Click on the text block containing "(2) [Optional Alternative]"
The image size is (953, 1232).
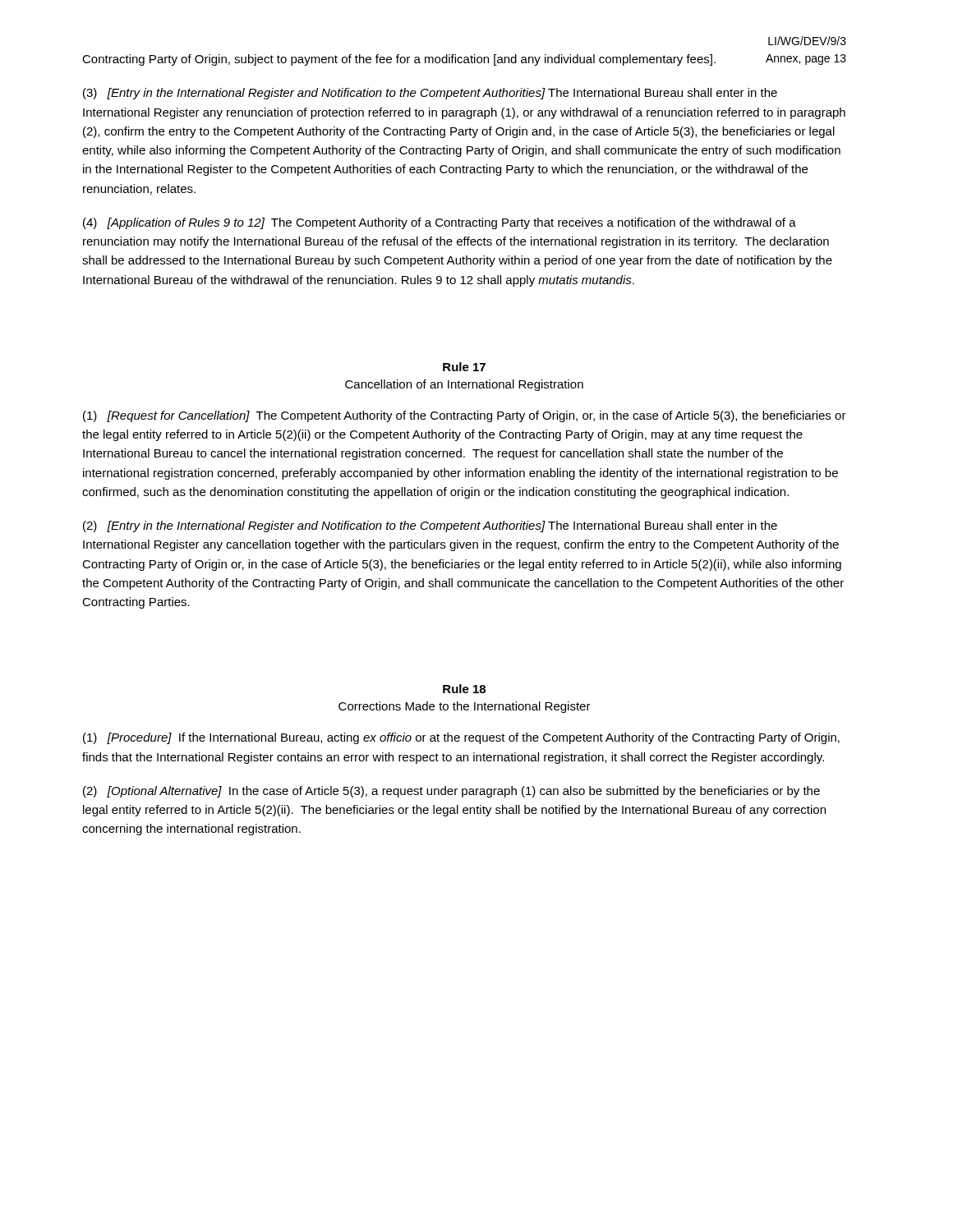click(x=454, y=809)
